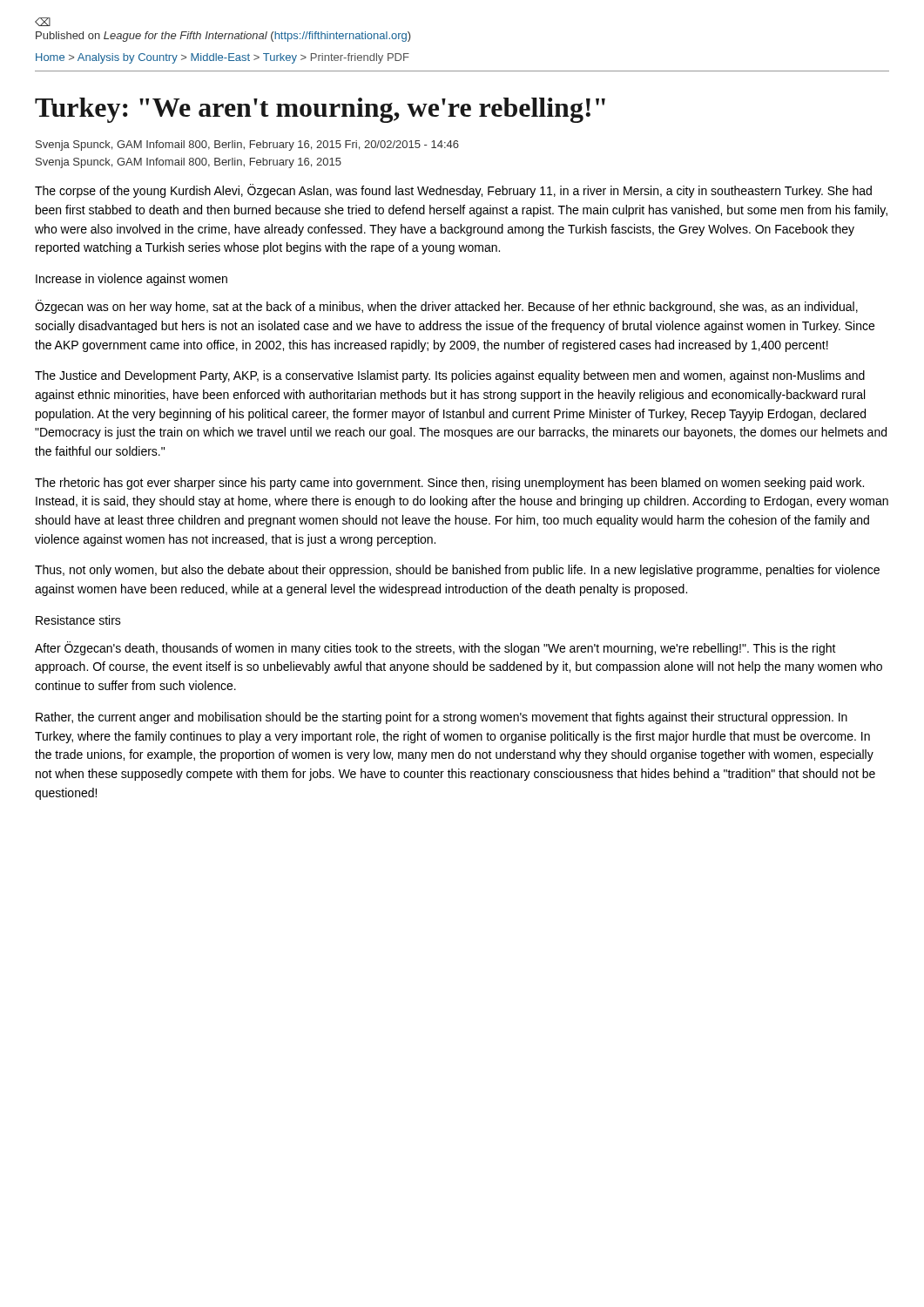Locate the text block starting "The rhetoric has got ever sharper since his"
The height and width of the screenshot is (1307, 924).
462,511
